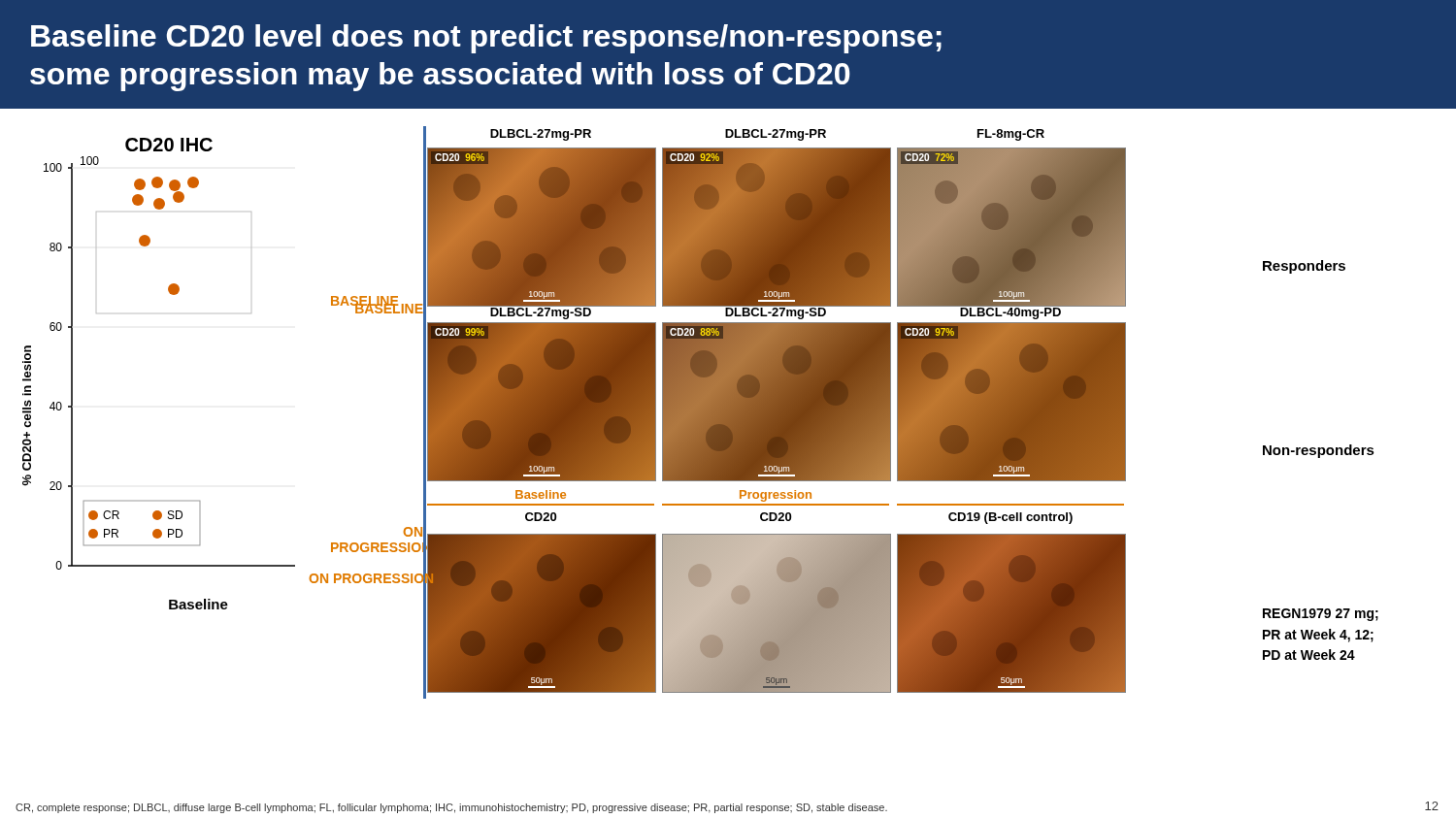The image size is (1456, 819).
Task: Find the photo
Action: tap(791, 427)
